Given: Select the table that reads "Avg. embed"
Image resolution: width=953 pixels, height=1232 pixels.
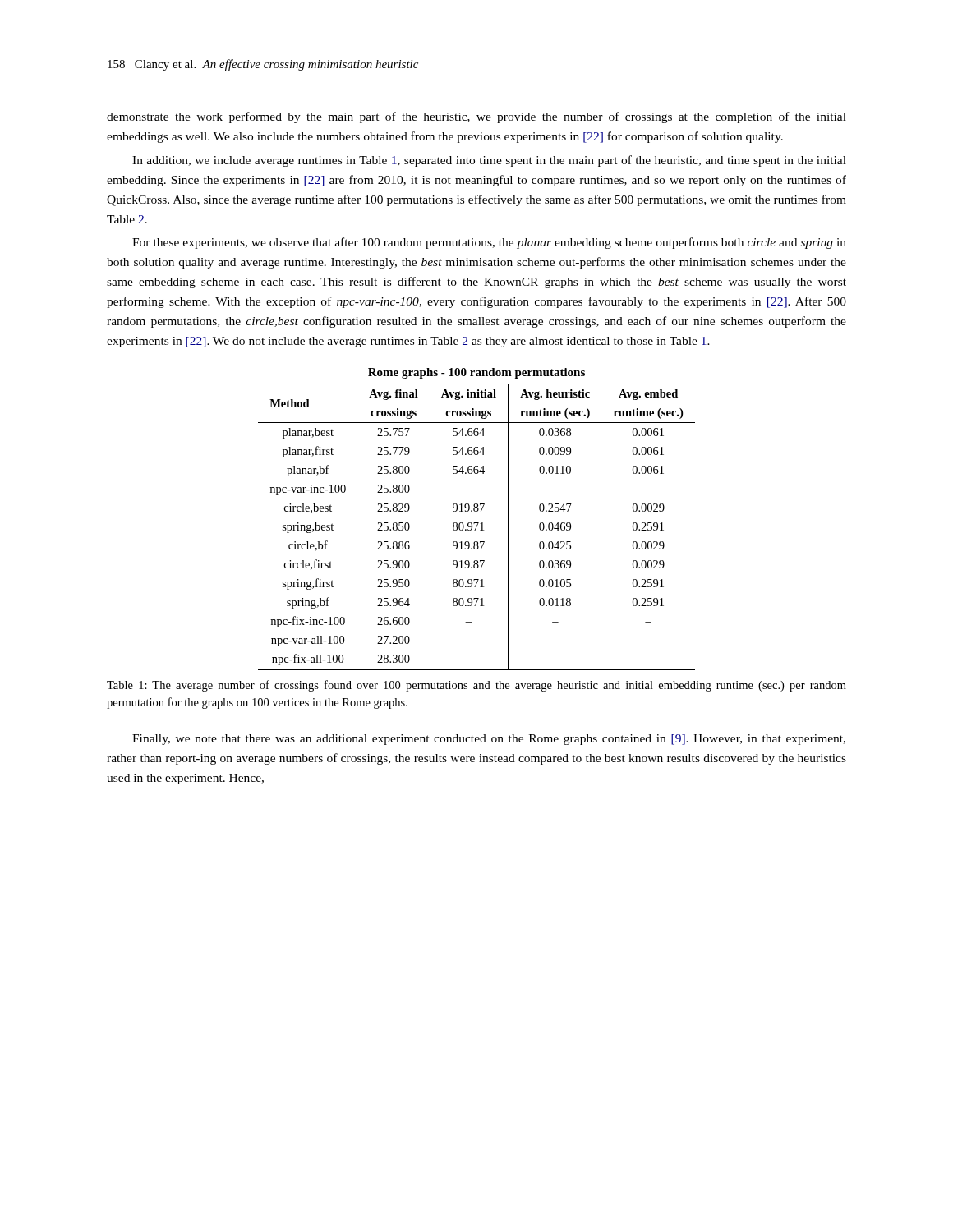Looking at the screenshot, I should click(476, 518).
